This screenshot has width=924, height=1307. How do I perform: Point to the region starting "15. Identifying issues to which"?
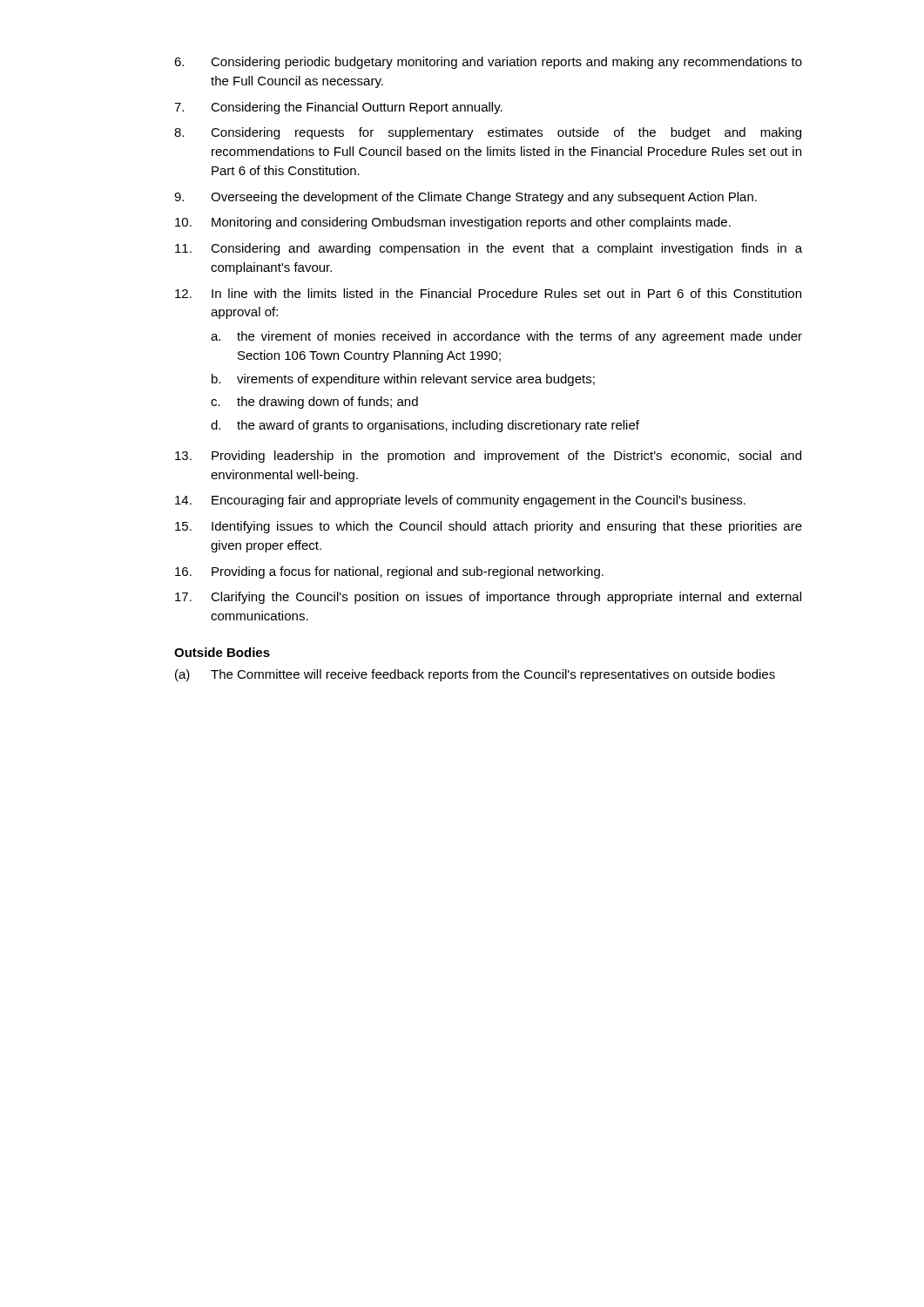coord(488,536)
